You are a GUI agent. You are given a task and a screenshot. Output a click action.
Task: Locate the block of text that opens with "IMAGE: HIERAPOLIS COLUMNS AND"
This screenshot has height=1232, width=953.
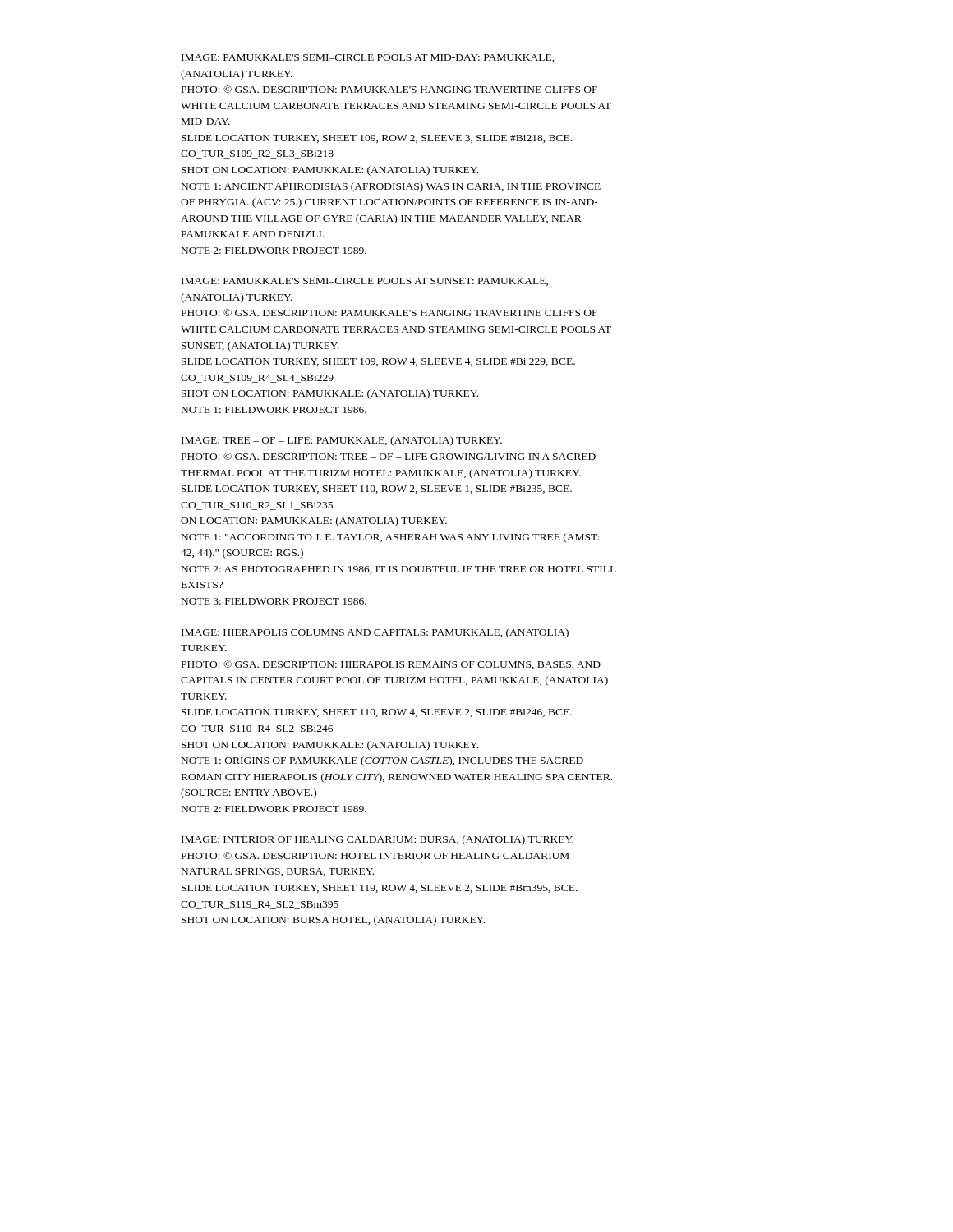pos(397,720)
